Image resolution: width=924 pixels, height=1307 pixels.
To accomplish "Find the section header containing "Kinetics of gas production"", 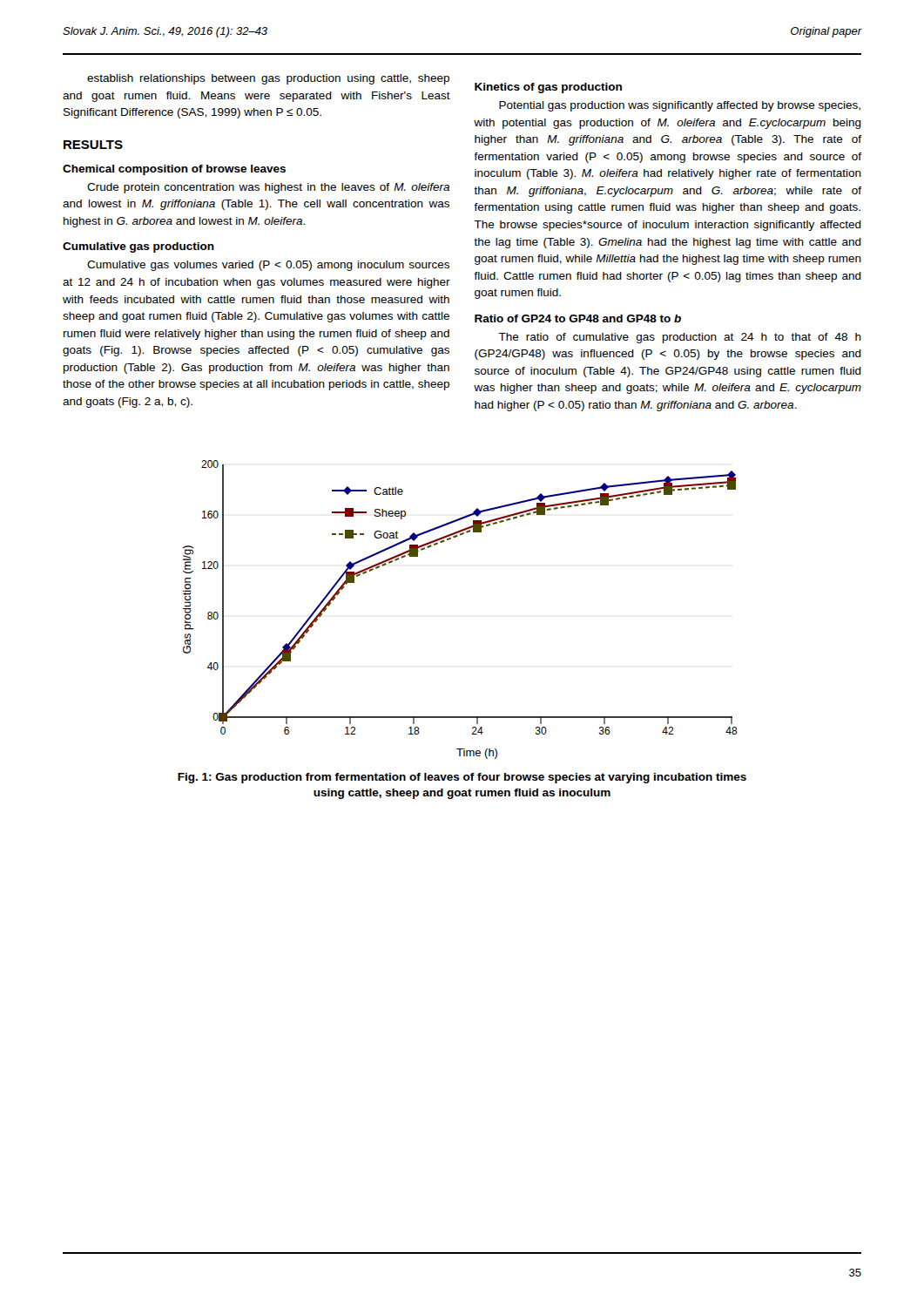I will pos(548,87).
